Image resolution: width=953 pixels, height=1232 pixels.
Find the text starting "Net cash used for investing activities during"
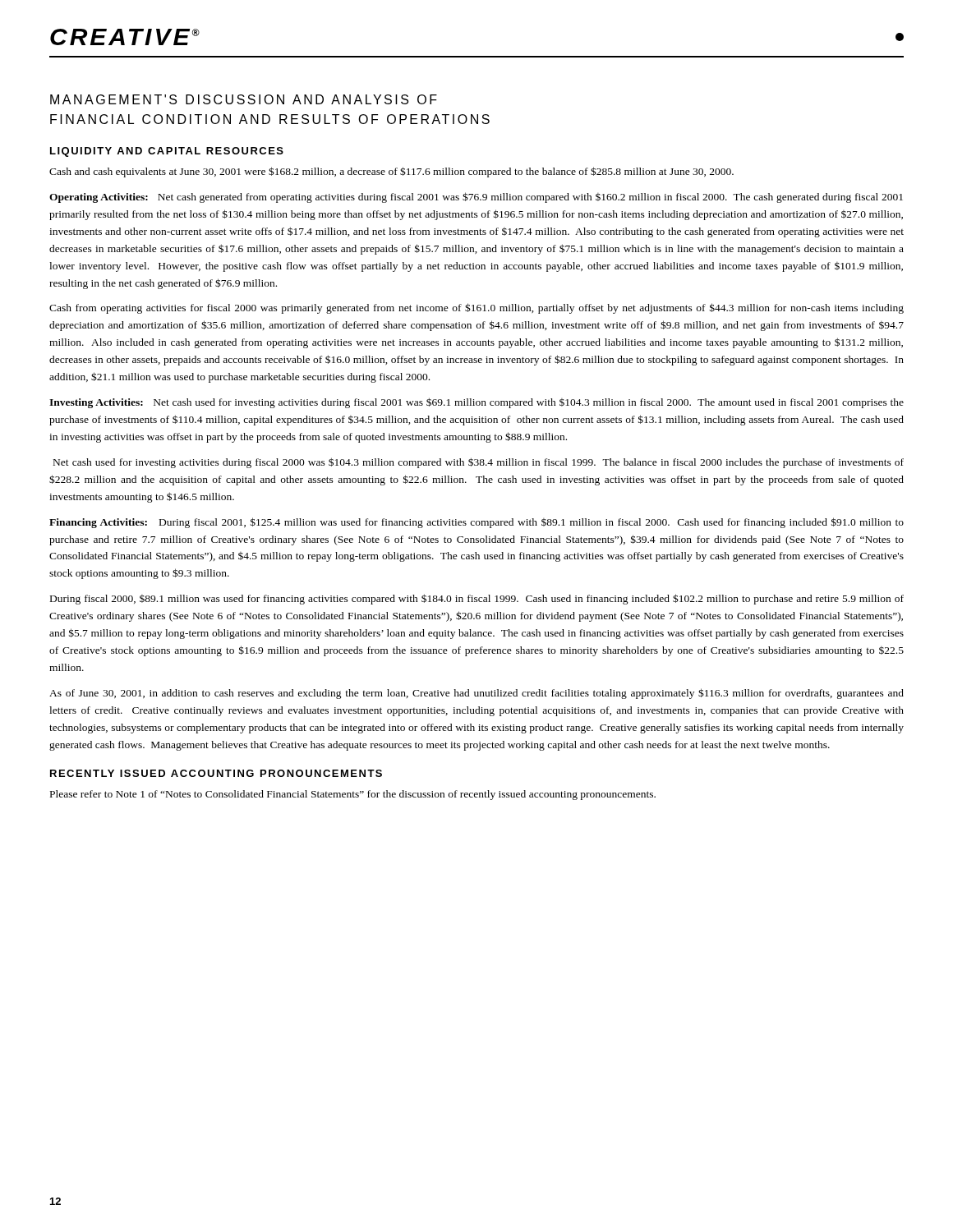tap(476, 479)
